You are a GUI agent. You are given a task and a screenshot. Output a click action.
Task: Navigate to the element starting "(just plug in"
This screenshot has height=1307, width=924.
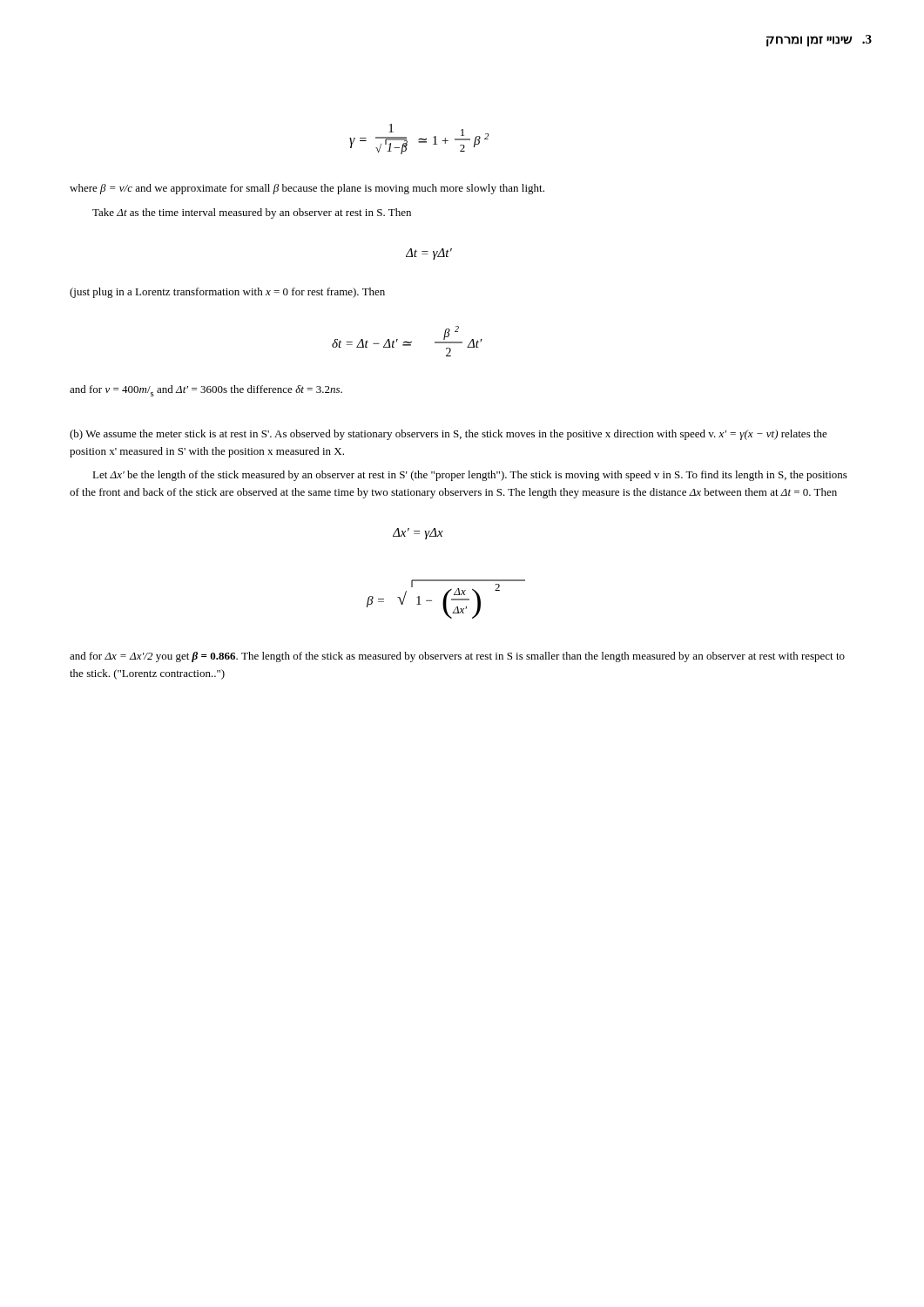pyautogui.click(x=227, y=291)
